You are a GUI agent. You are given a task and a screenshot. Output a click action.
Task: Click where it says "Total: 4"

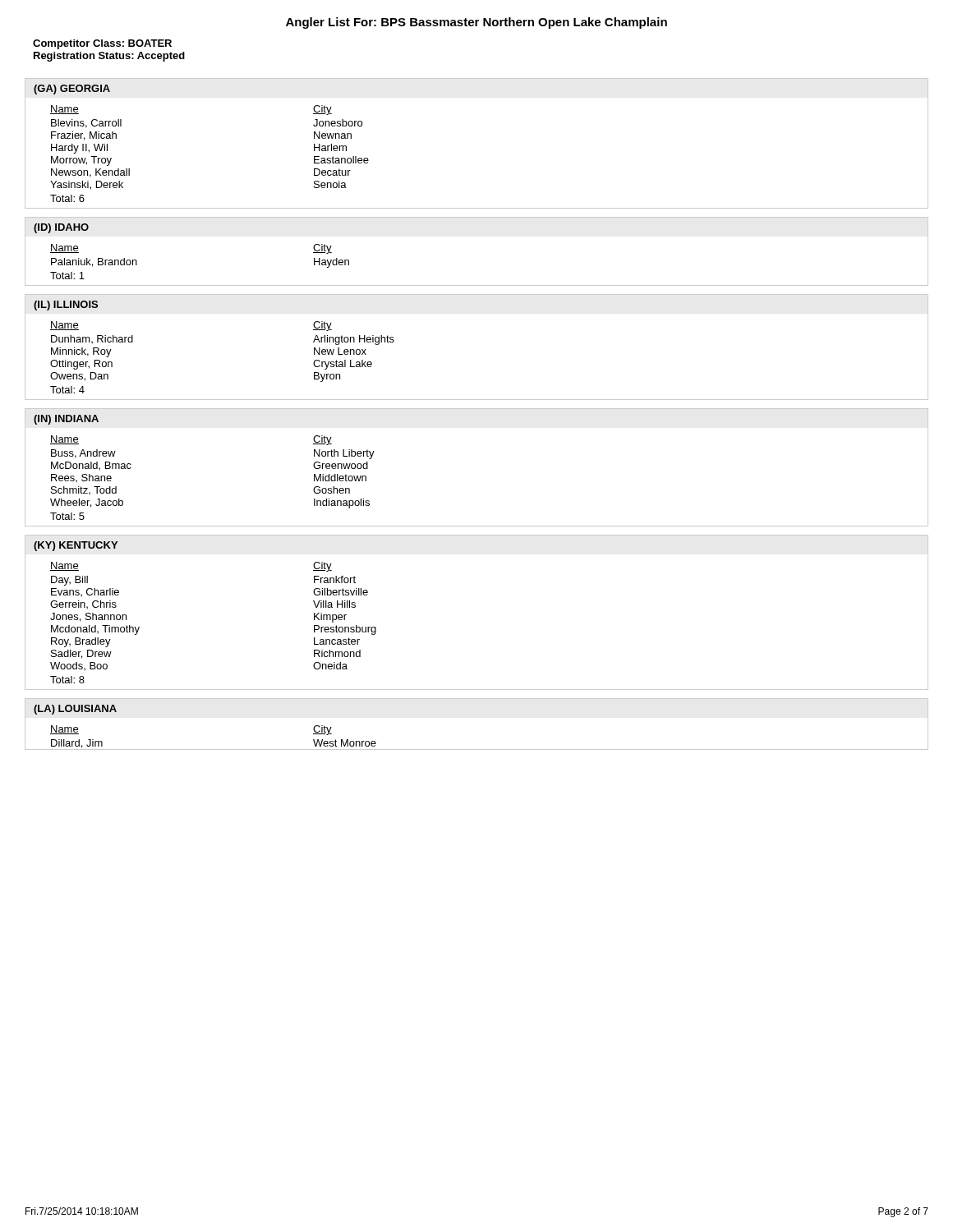(67, 390)
